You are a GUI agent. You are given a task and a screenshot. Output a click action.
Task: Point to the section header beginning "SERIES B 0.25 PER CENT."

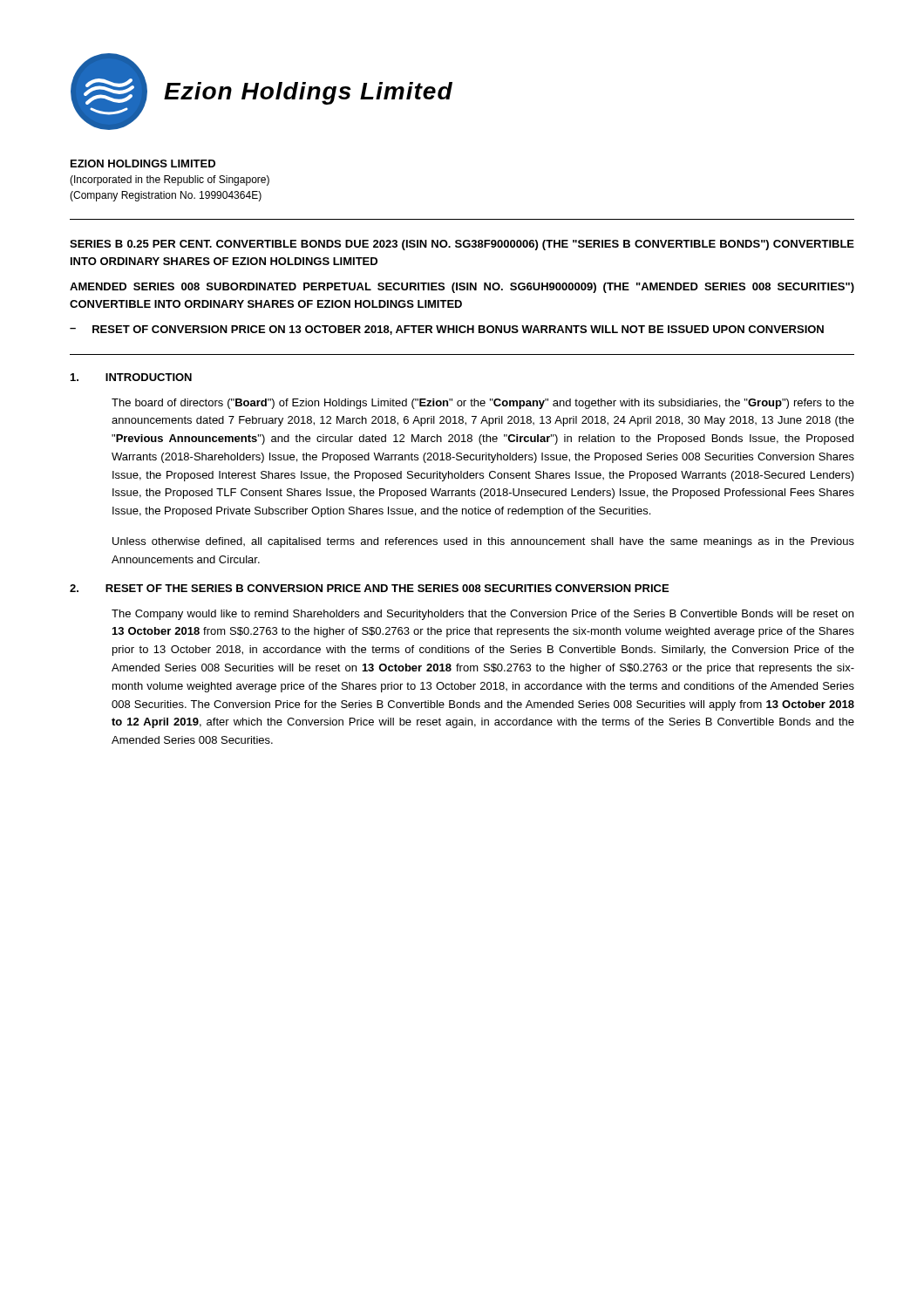[x=462, y=252]
